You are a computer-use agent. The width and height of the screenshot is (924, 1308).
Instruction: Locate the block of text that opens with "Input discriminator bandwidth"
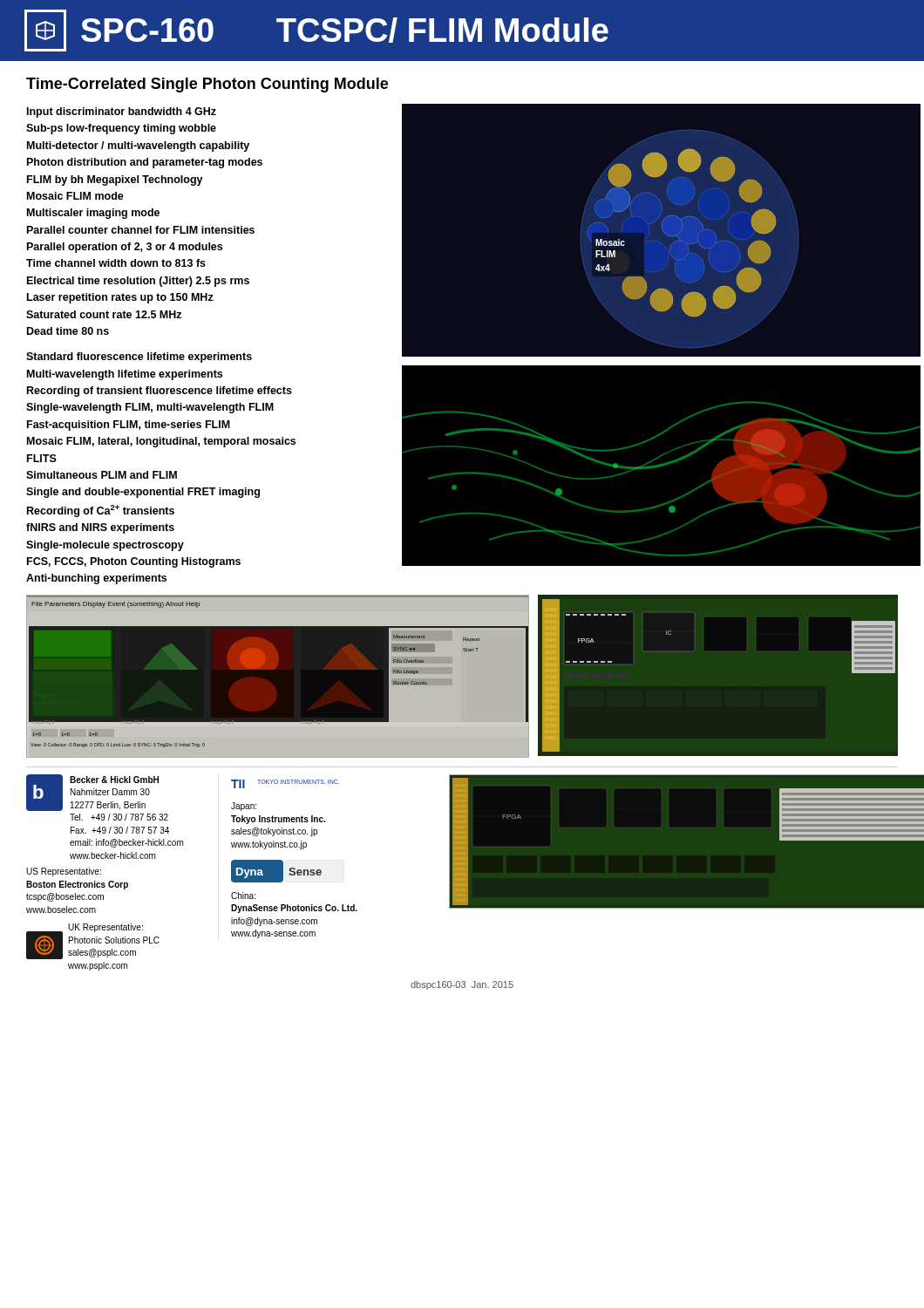(121, 112)
